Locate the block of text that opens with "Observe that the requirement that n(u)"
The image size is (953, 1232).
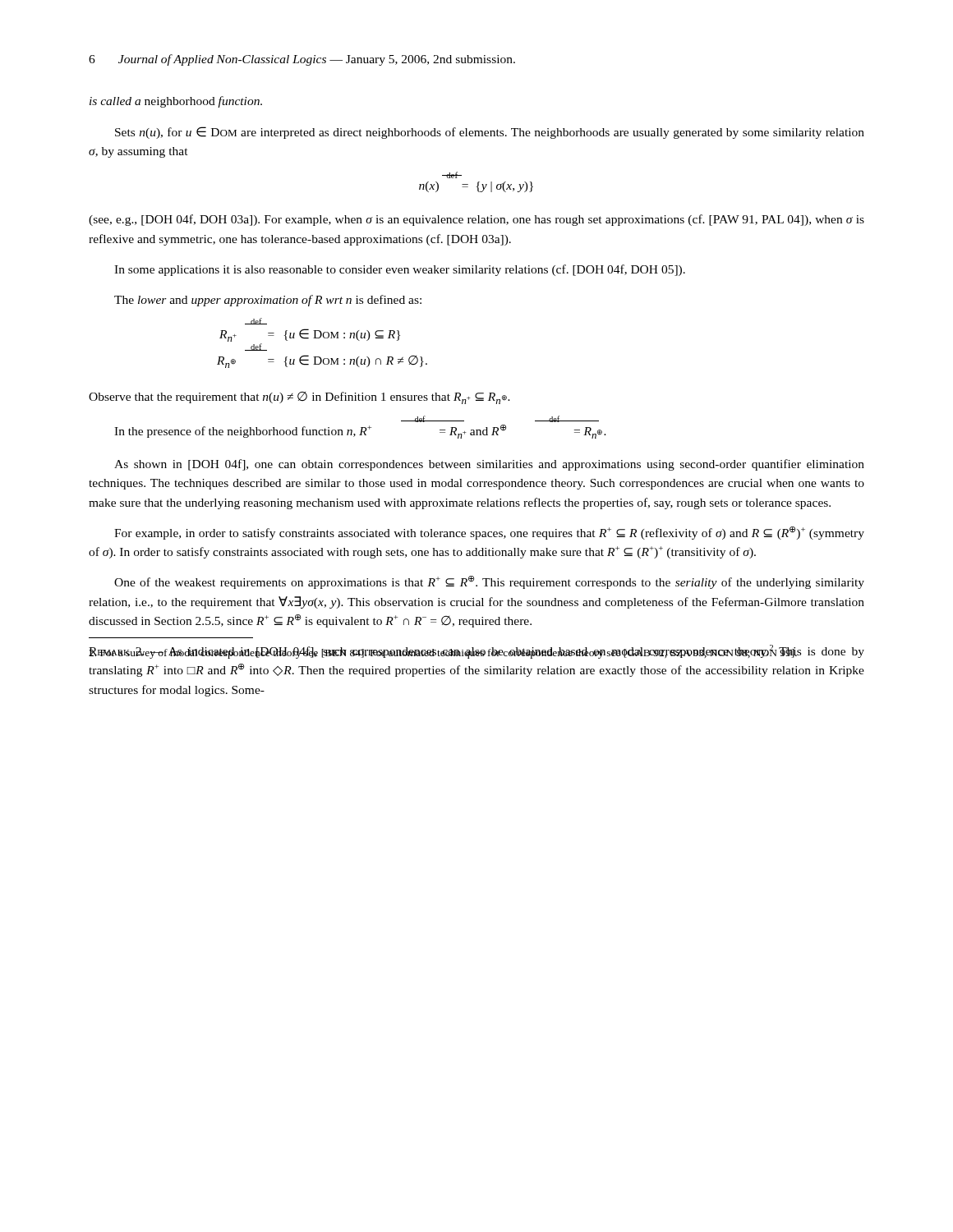[x=300, y=398]
